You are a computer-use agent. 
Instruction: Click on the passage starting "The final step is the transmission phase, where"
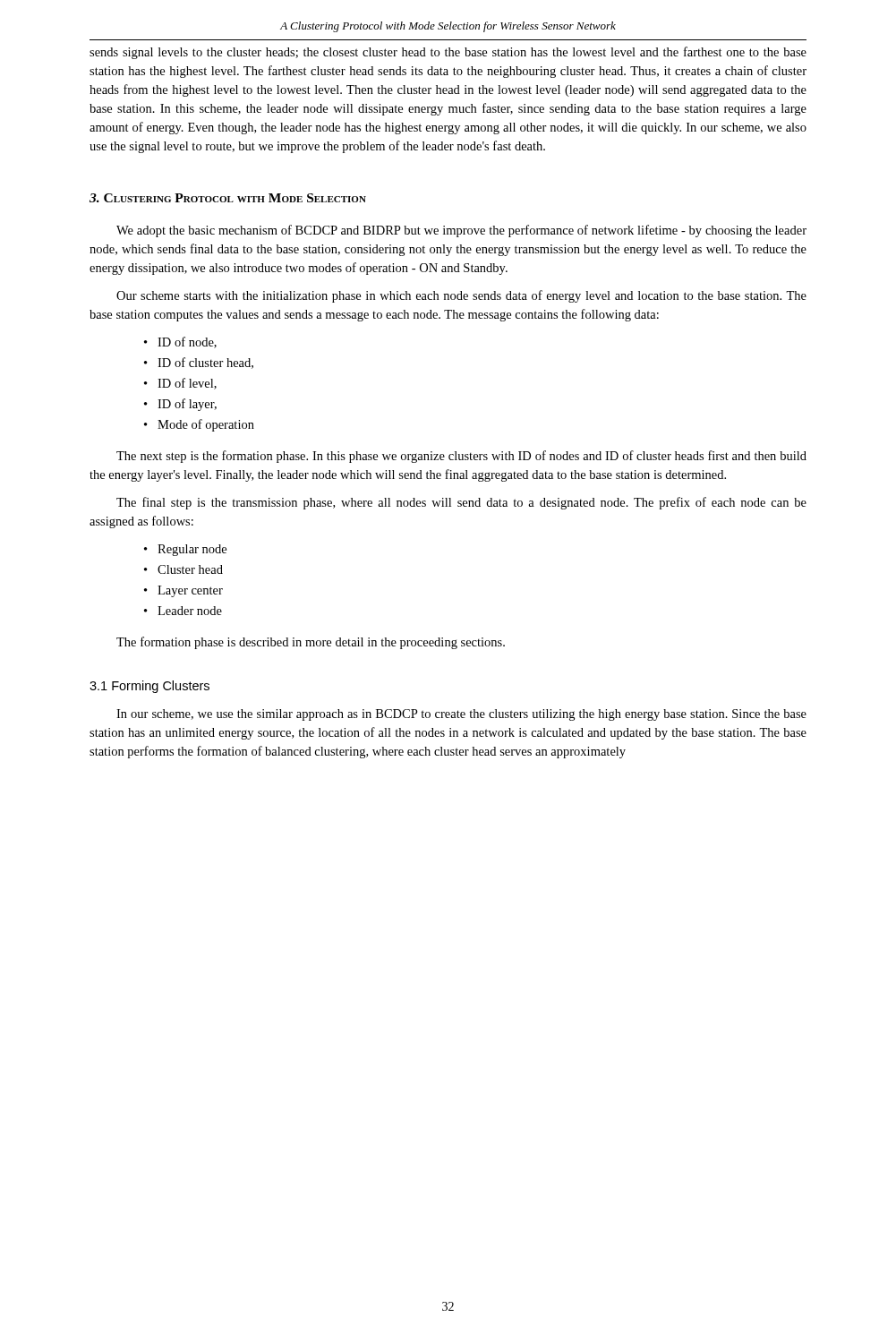[448, 511]
